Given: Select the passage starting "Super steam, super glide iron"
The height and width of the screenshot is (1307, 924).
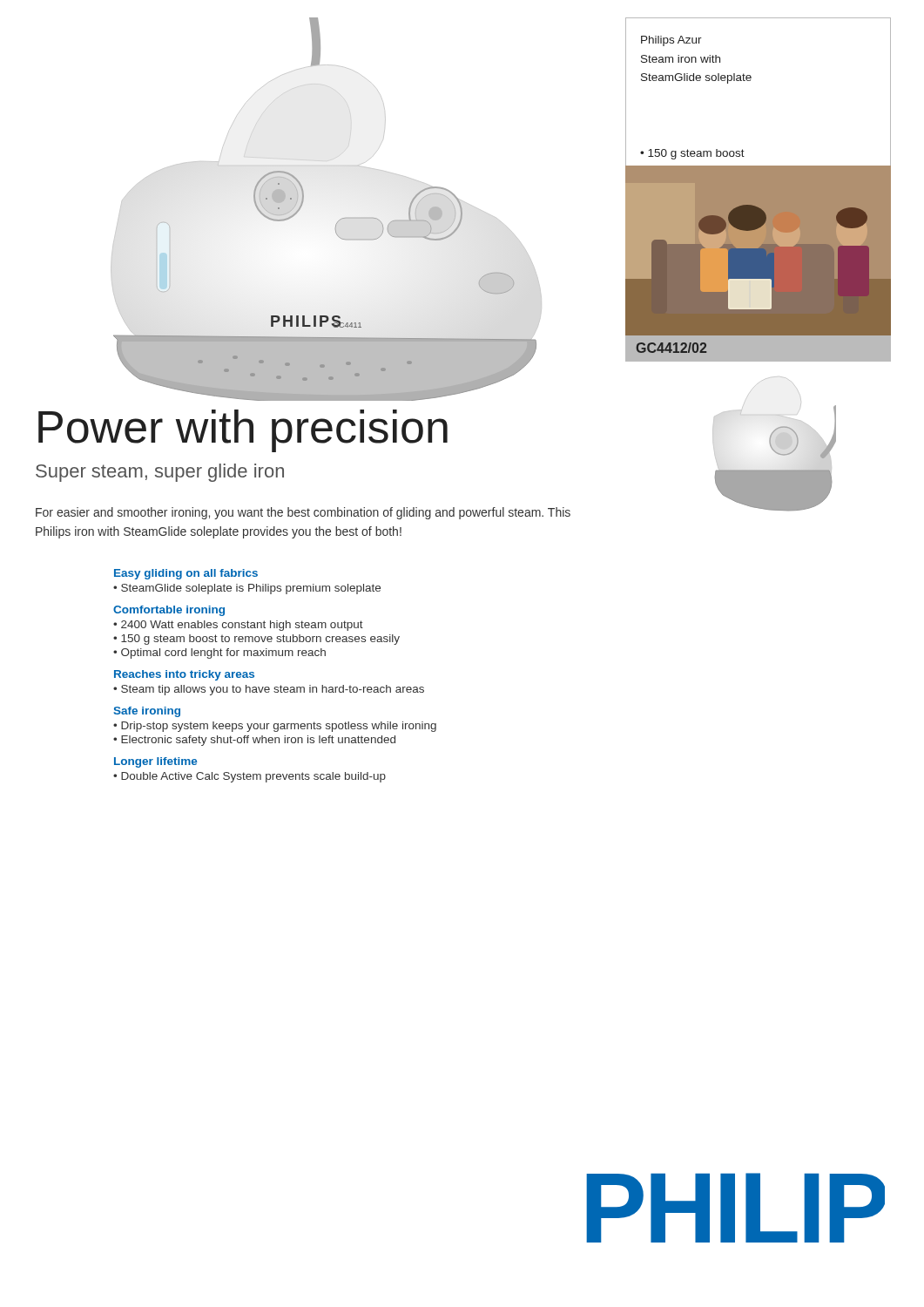Looking at the screenshot, I should point(160,471).
